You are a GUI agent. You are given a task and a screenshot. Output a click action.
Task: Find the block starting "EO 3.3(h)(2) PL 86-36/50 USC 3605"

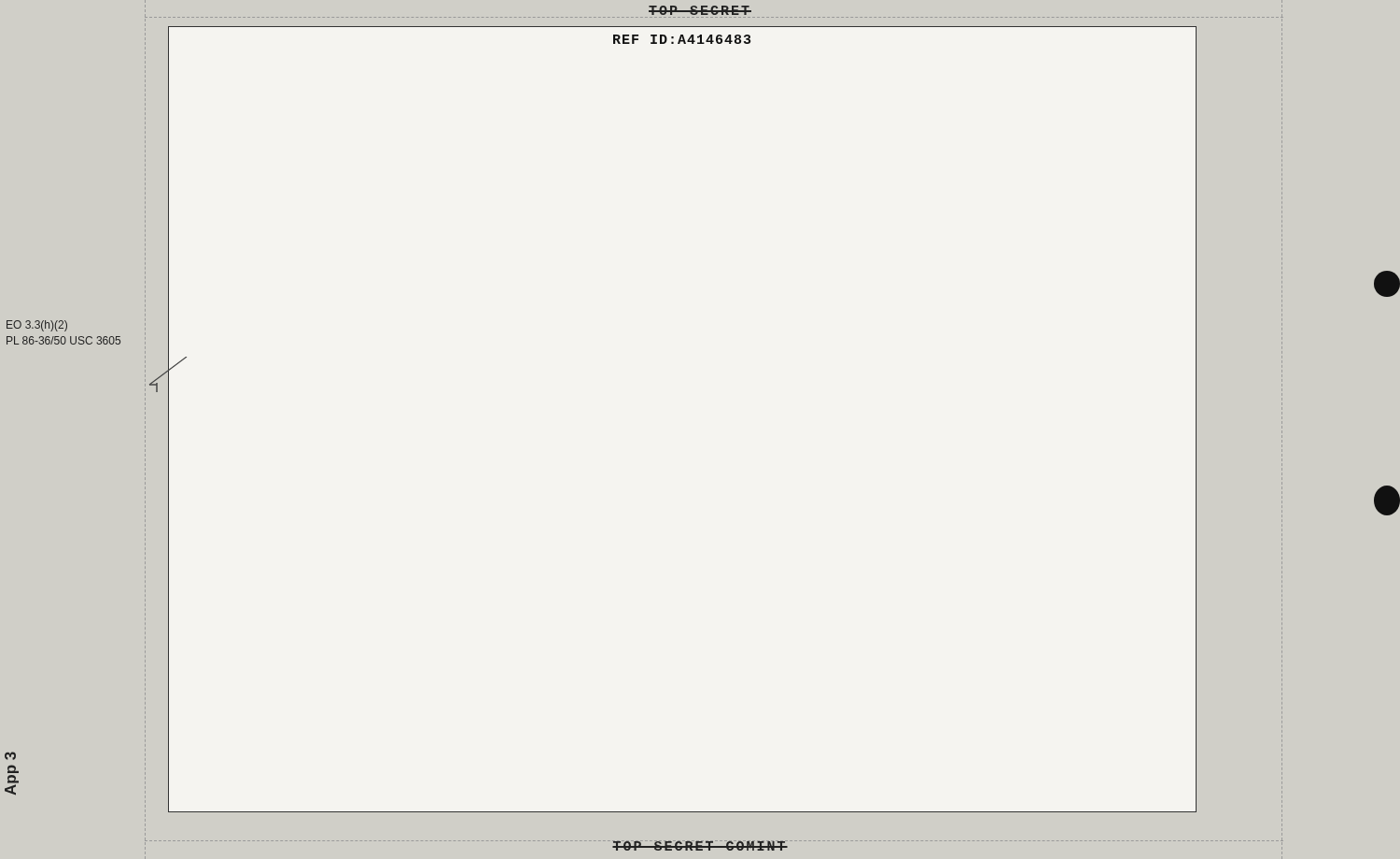click(x=63, y=333)
